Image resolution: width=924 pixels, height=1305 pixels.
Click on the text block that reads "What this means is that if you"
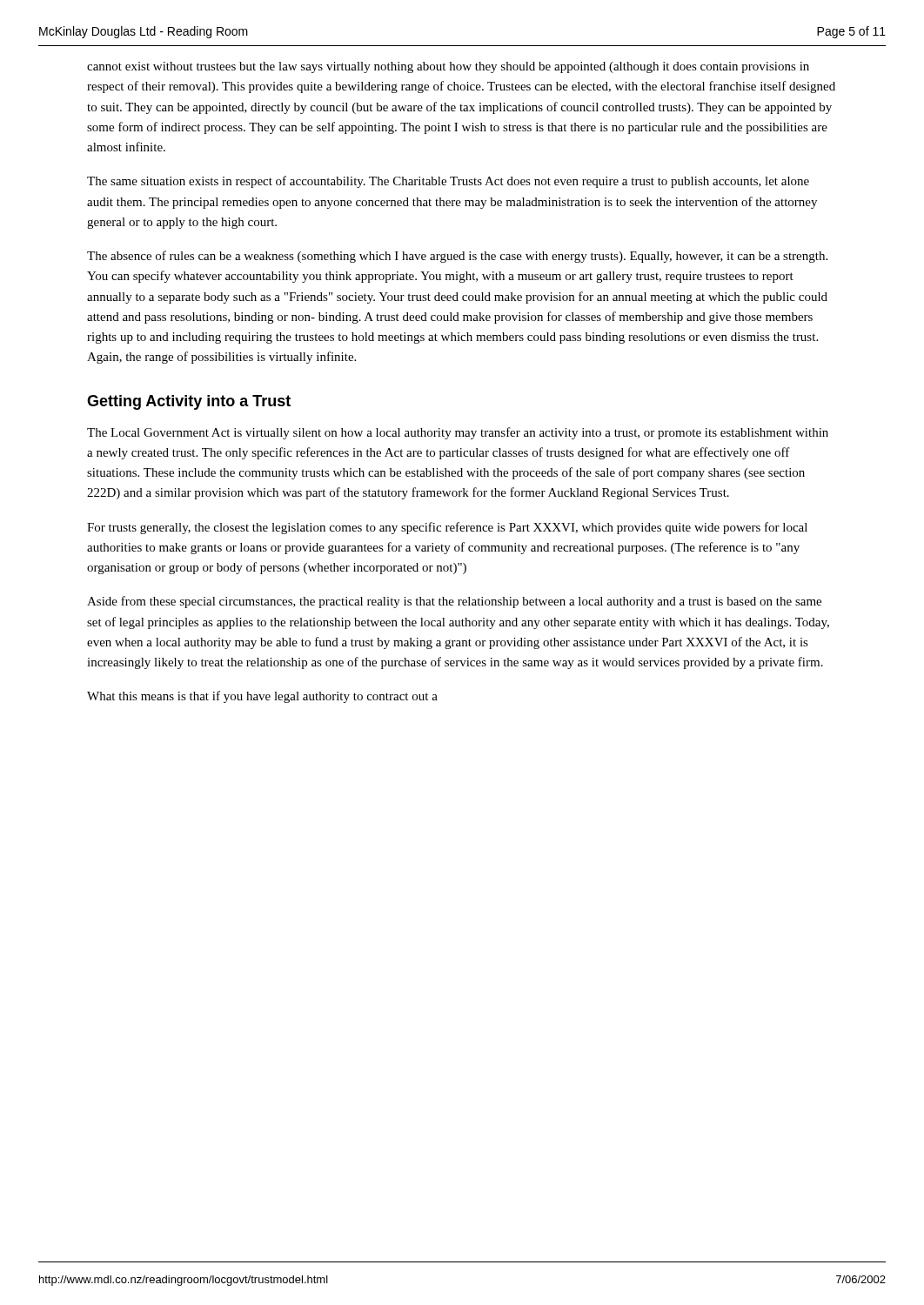pos(262,696)
